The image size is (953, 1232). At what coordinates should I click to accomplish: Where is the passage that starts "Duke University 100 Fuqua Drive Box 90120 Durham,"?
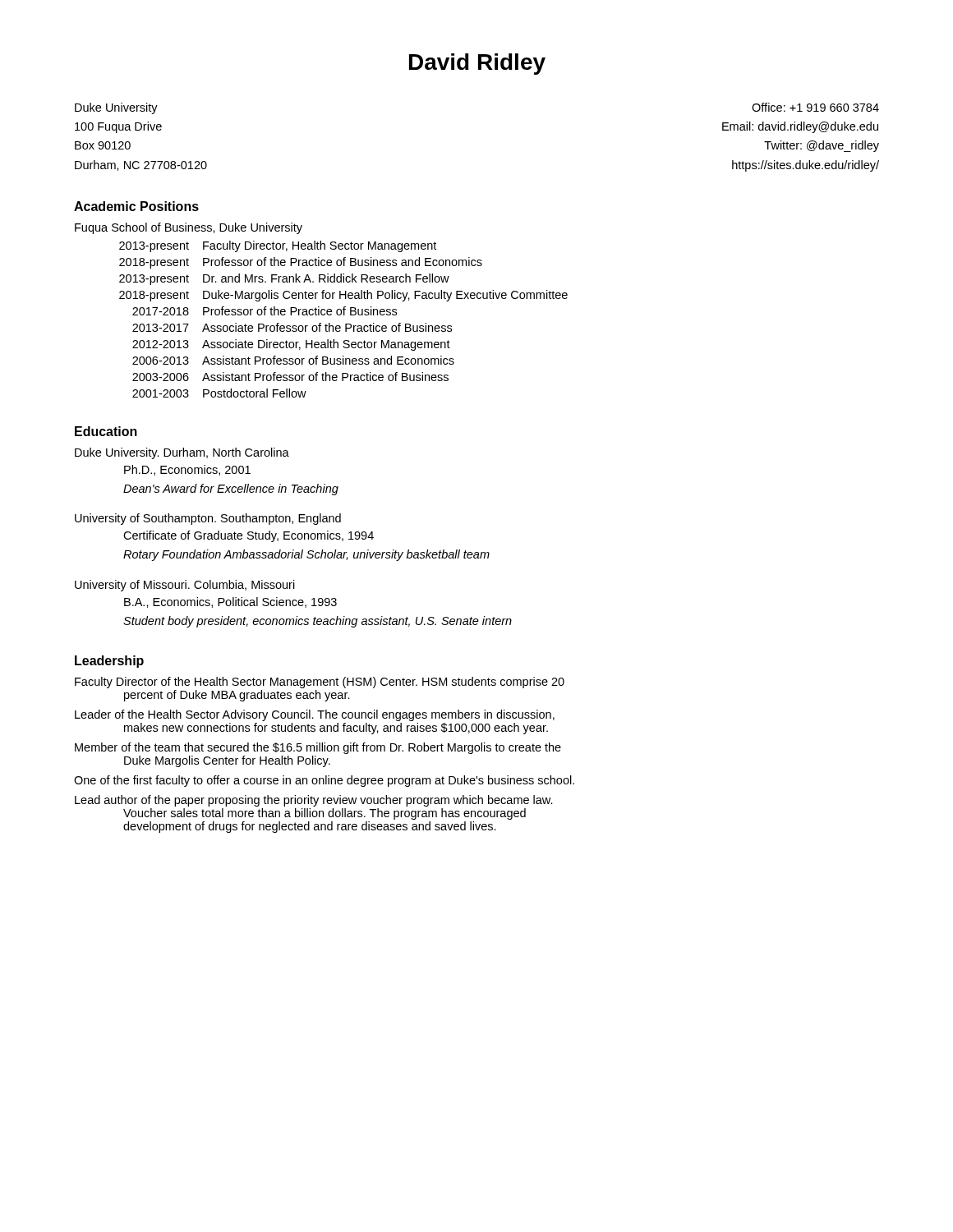click(115, 108)
